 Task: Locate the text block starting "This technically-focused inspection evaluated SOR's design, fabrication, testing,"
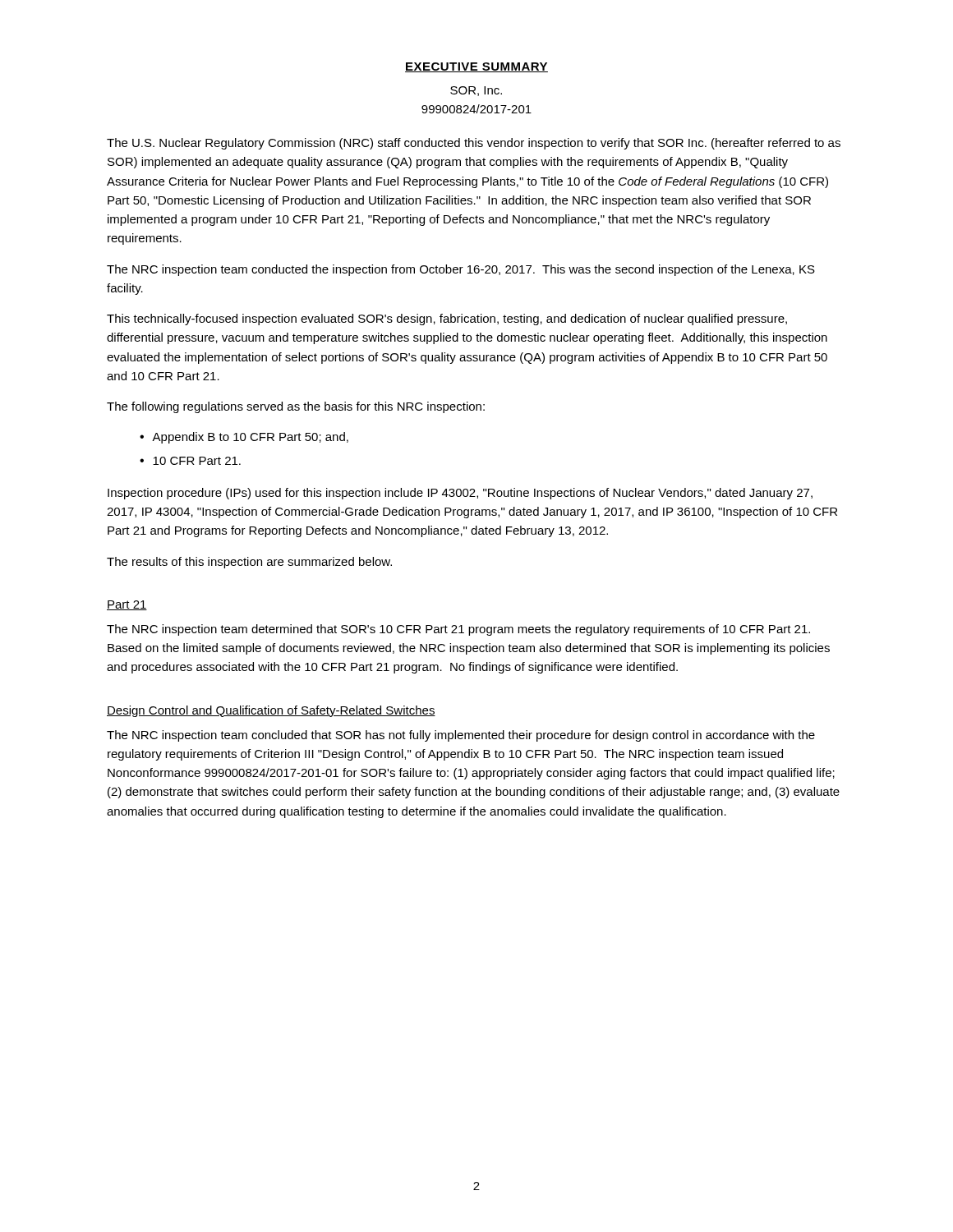tap(467, 347)
